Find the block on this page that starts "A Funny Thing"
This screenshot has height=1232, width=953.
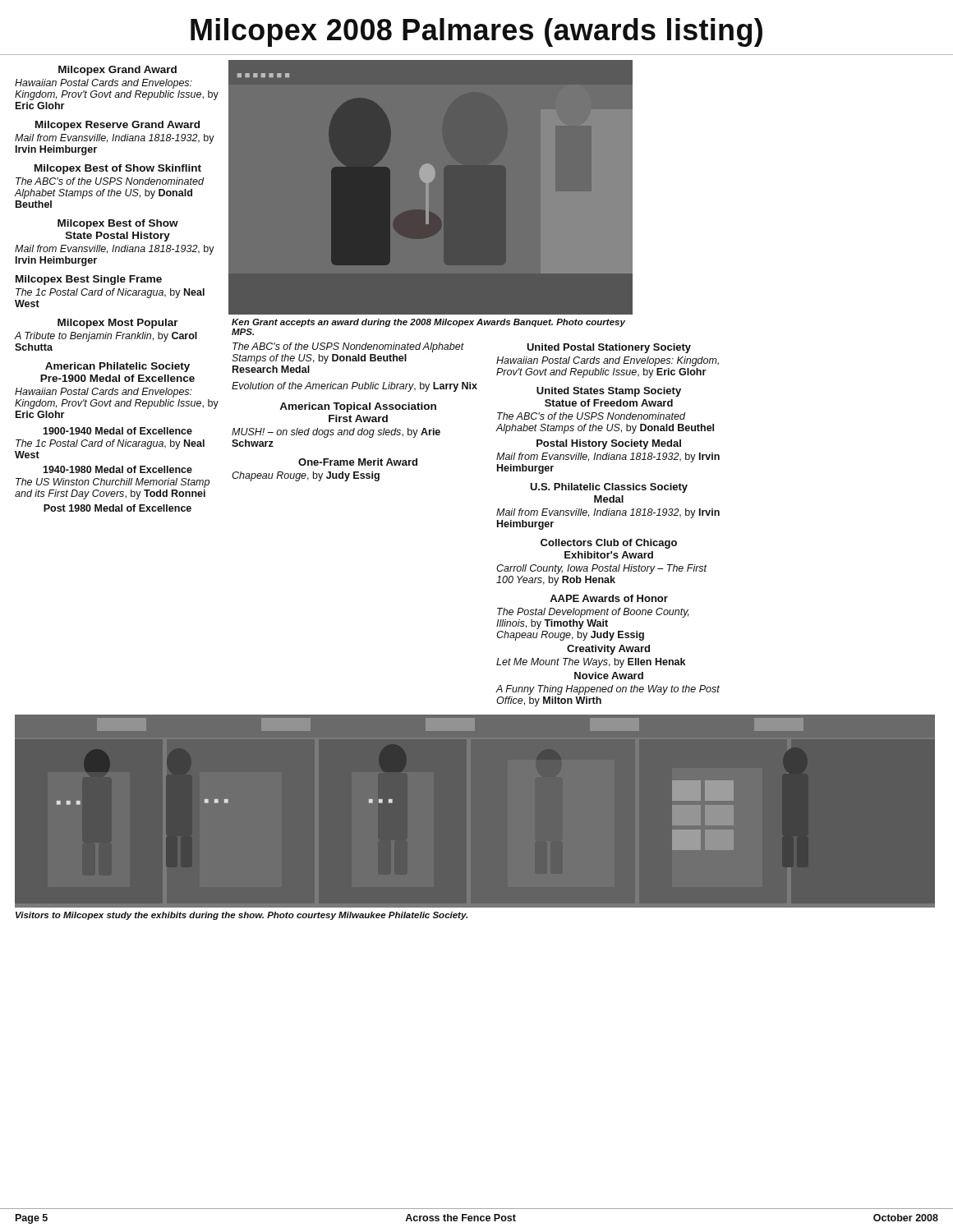click(608, 695)
